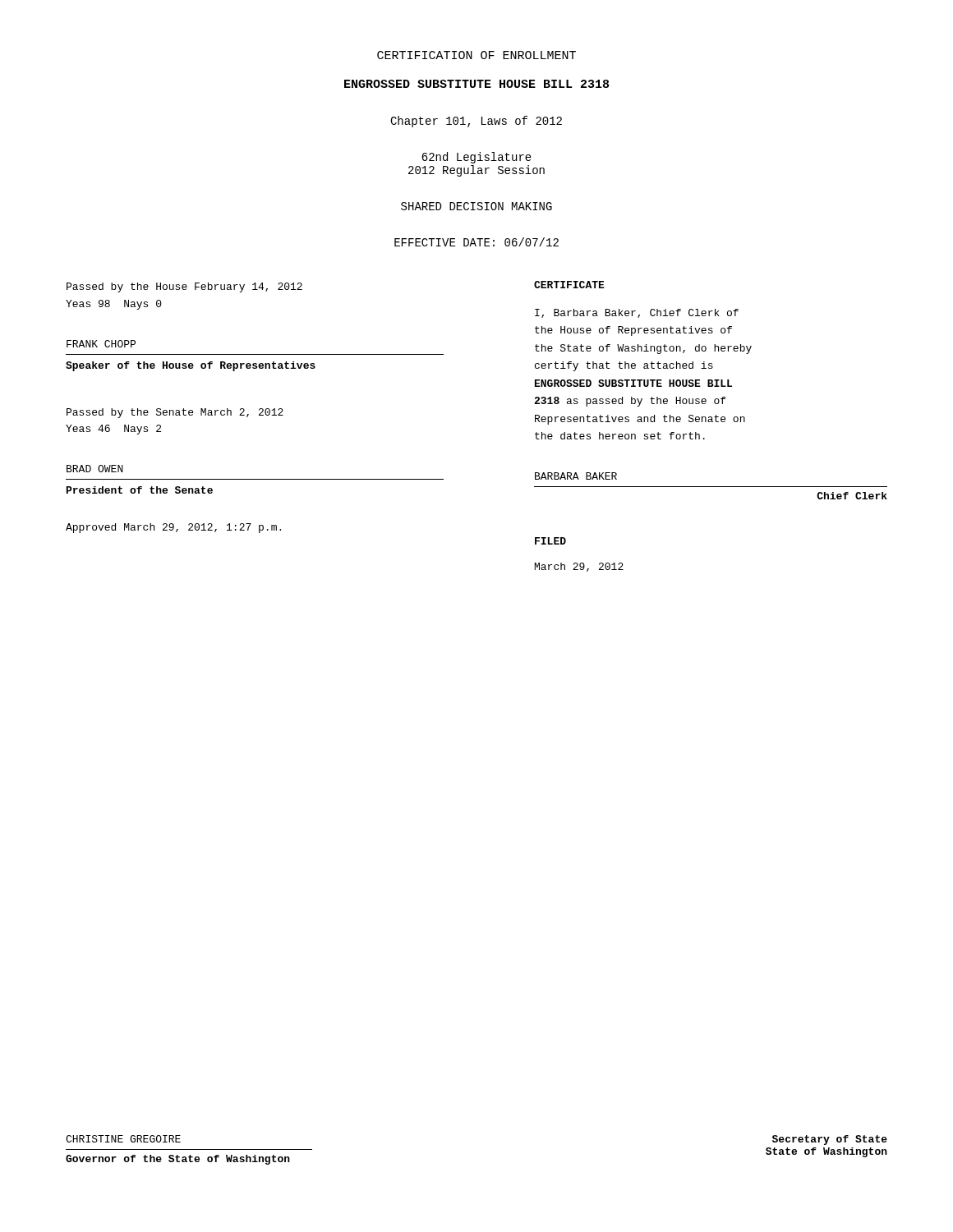Navigate to the region starting "BARBARA BAKER"
The height and width of the screenshot is (1232, 953).
[x=576, y=476]
